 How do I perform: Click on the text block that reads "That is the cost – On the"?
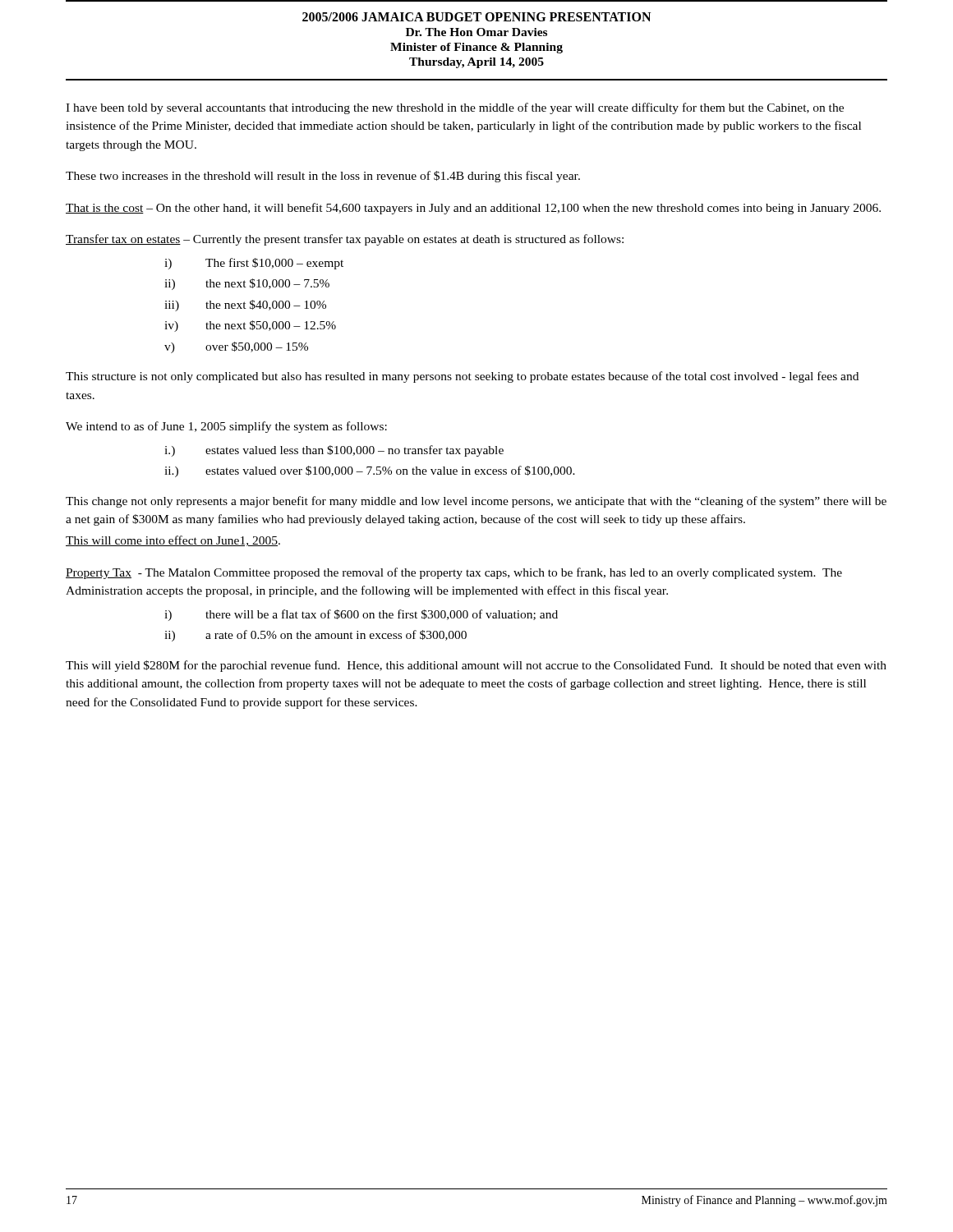[x=474, y=207]
